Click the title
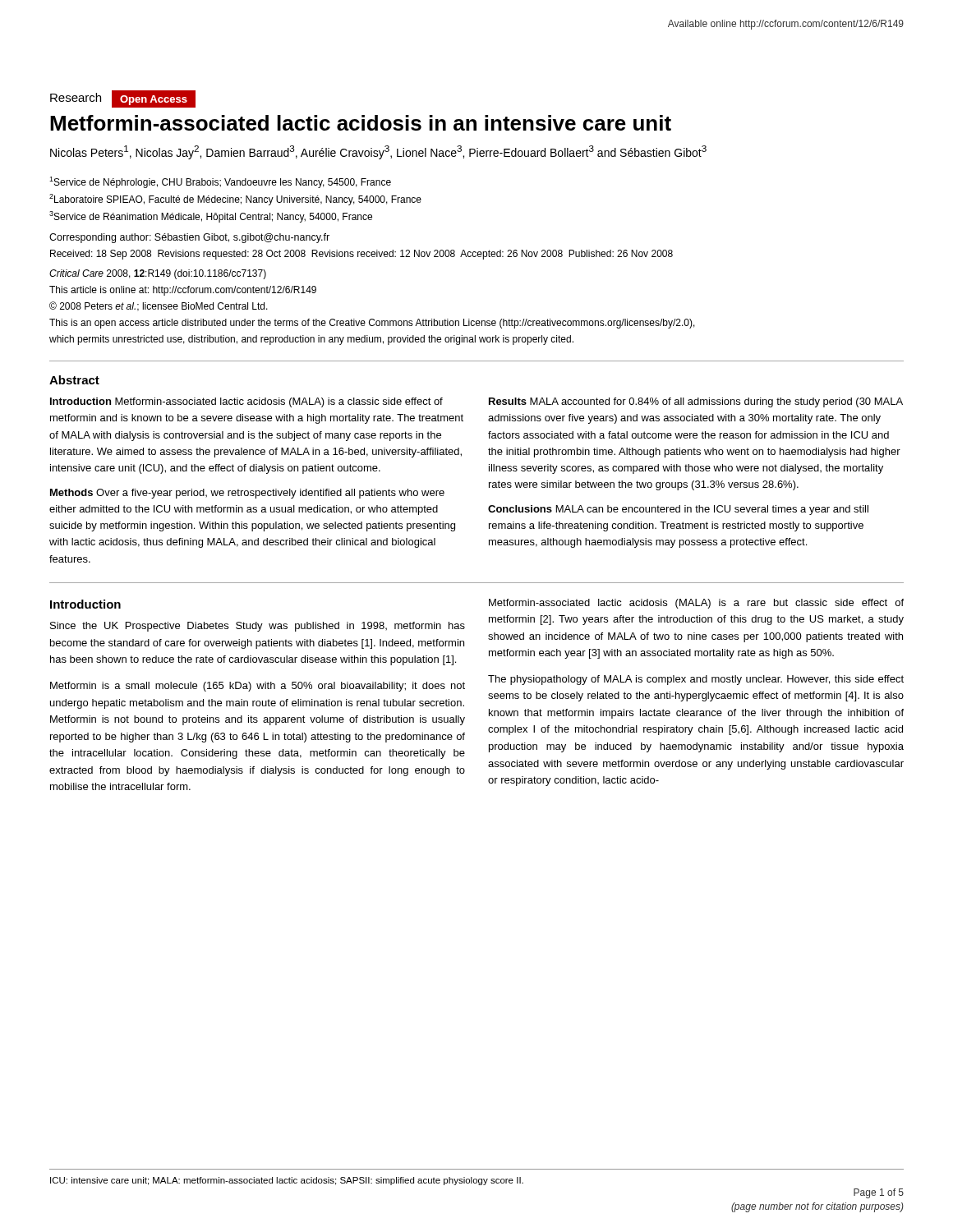 pyautogui.click(x=476, y=113)
